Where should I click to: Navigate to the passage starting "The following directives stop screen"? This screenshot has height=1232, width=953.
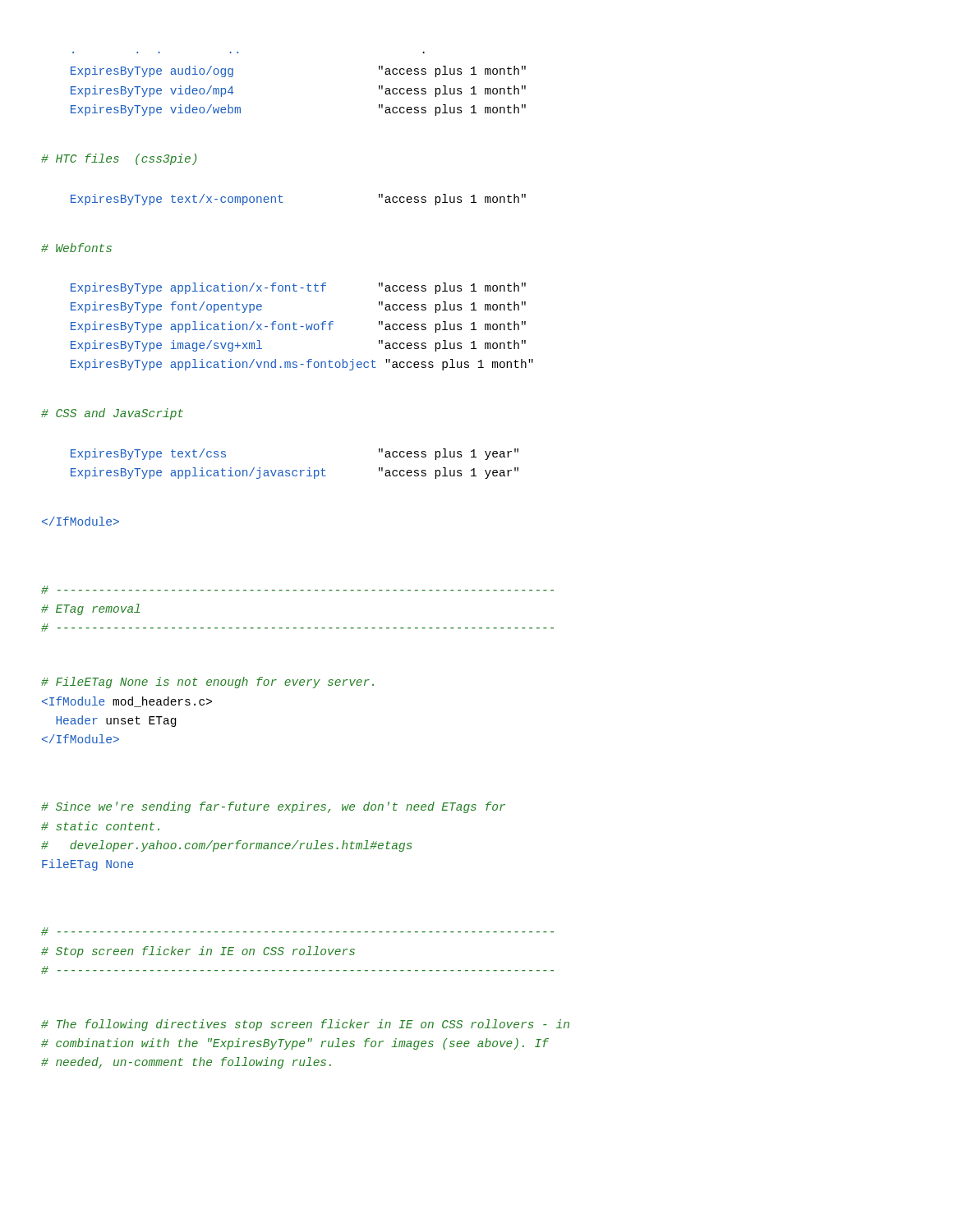[306, 1044]
